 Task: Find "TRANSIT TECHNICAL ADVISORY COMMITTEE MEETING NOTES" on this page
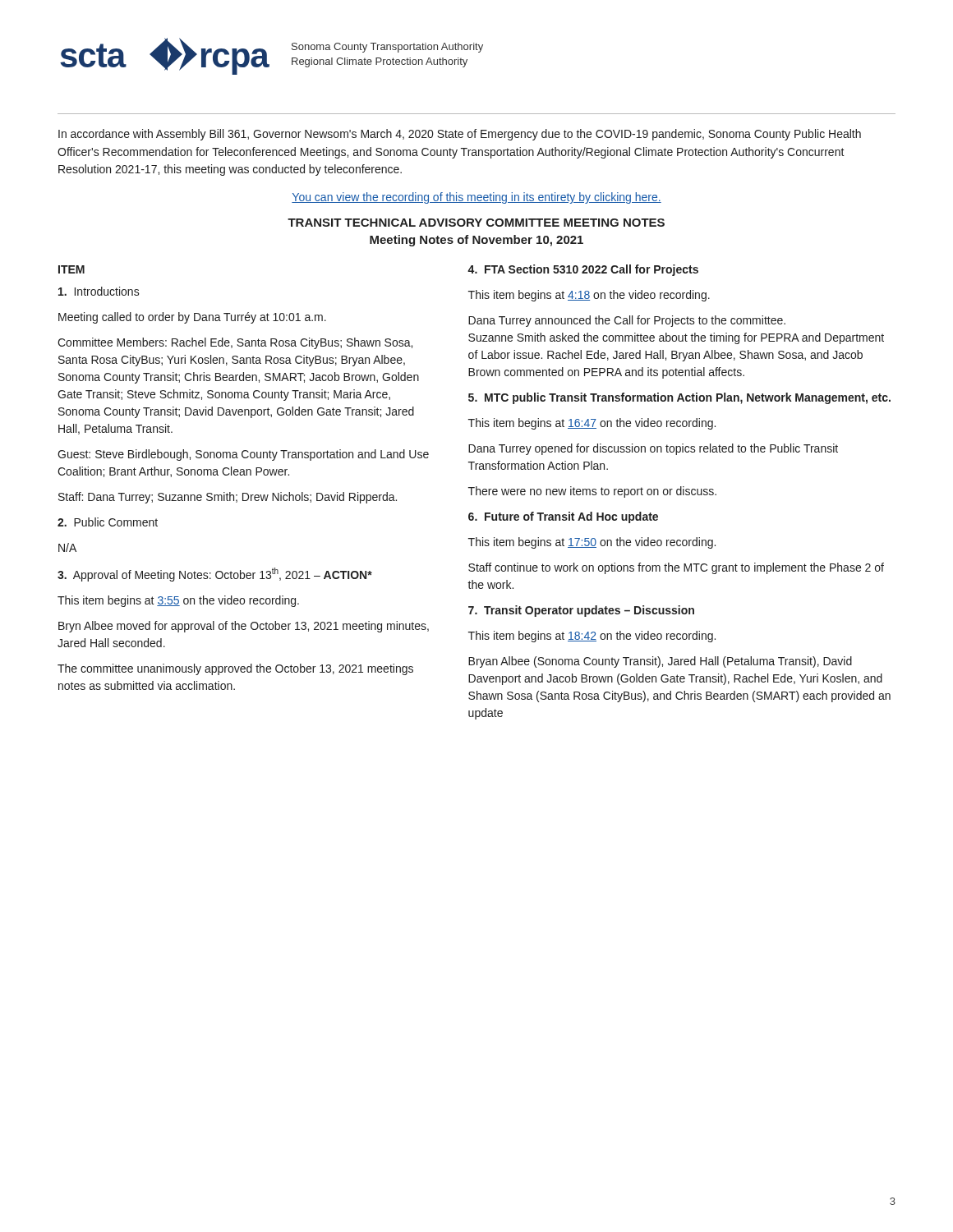[x=476, y=222]
